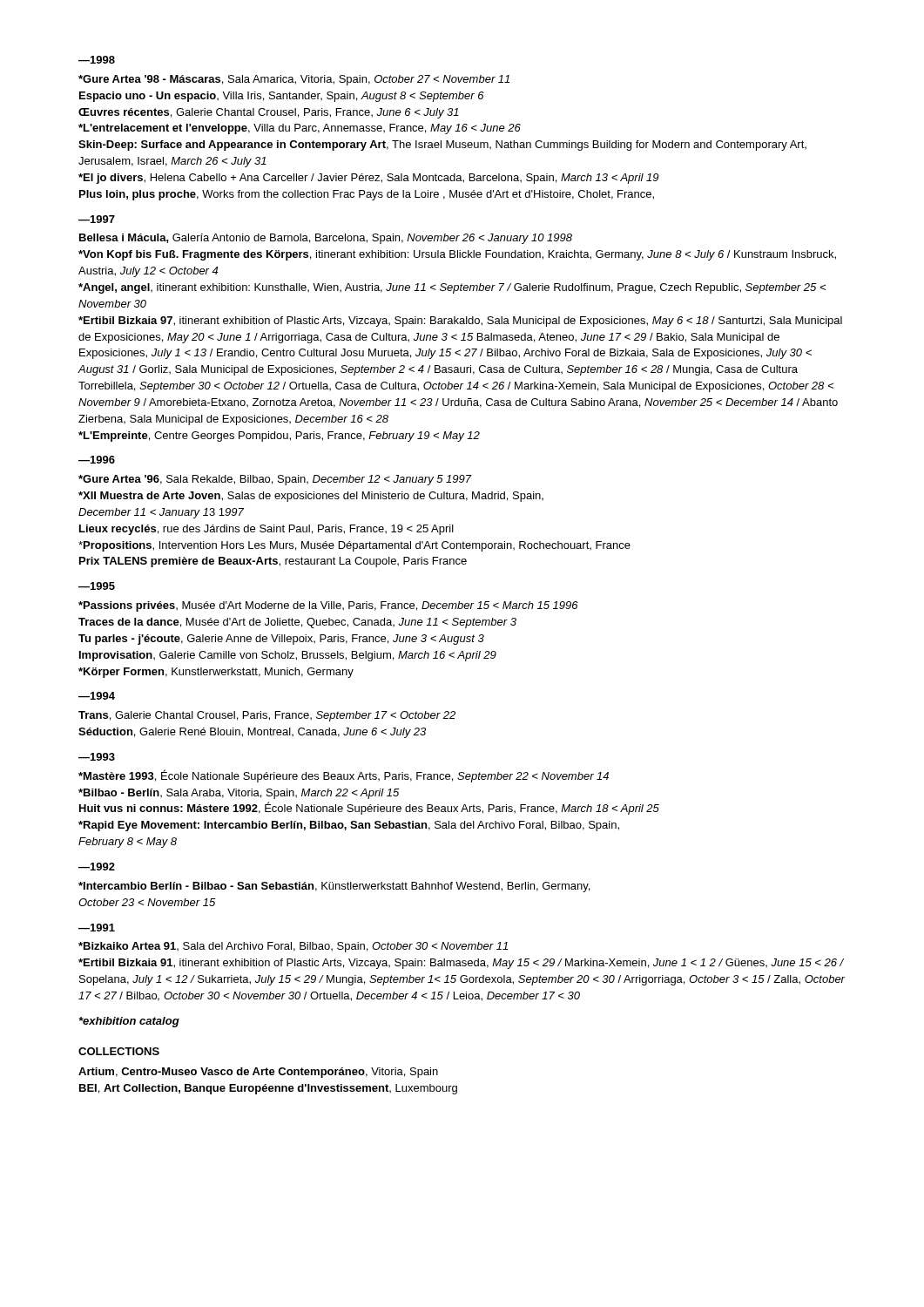This screenshot has height=1307, width=924.
Task: Click on the text starting "Gure Artea '96, Sala Rekalde,"
Action: pyautogui.click(x=354, y=520)
